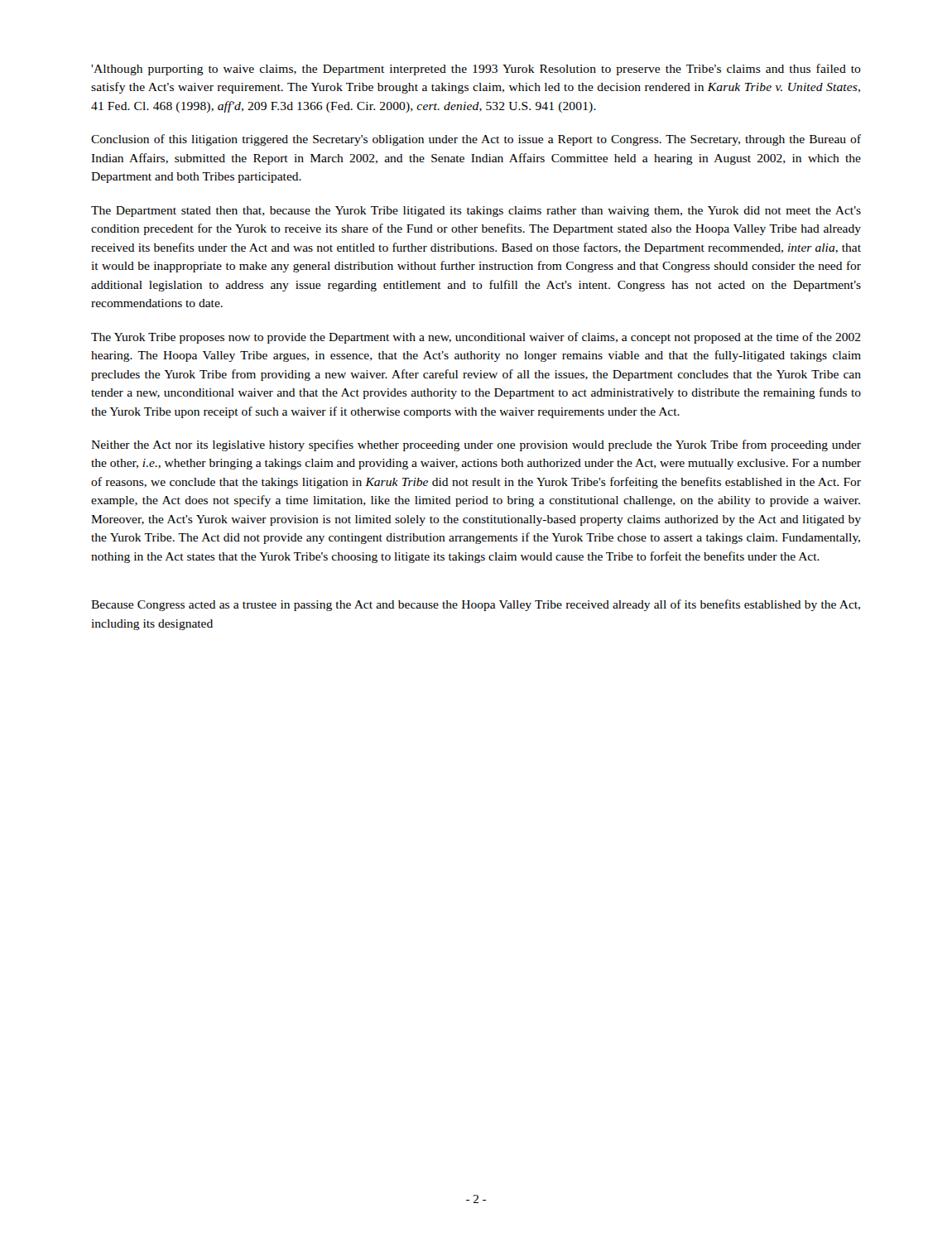Click on the passage starting "Neither the Act nor its legislative"
952x1242 pixels.
pos(476,500)
